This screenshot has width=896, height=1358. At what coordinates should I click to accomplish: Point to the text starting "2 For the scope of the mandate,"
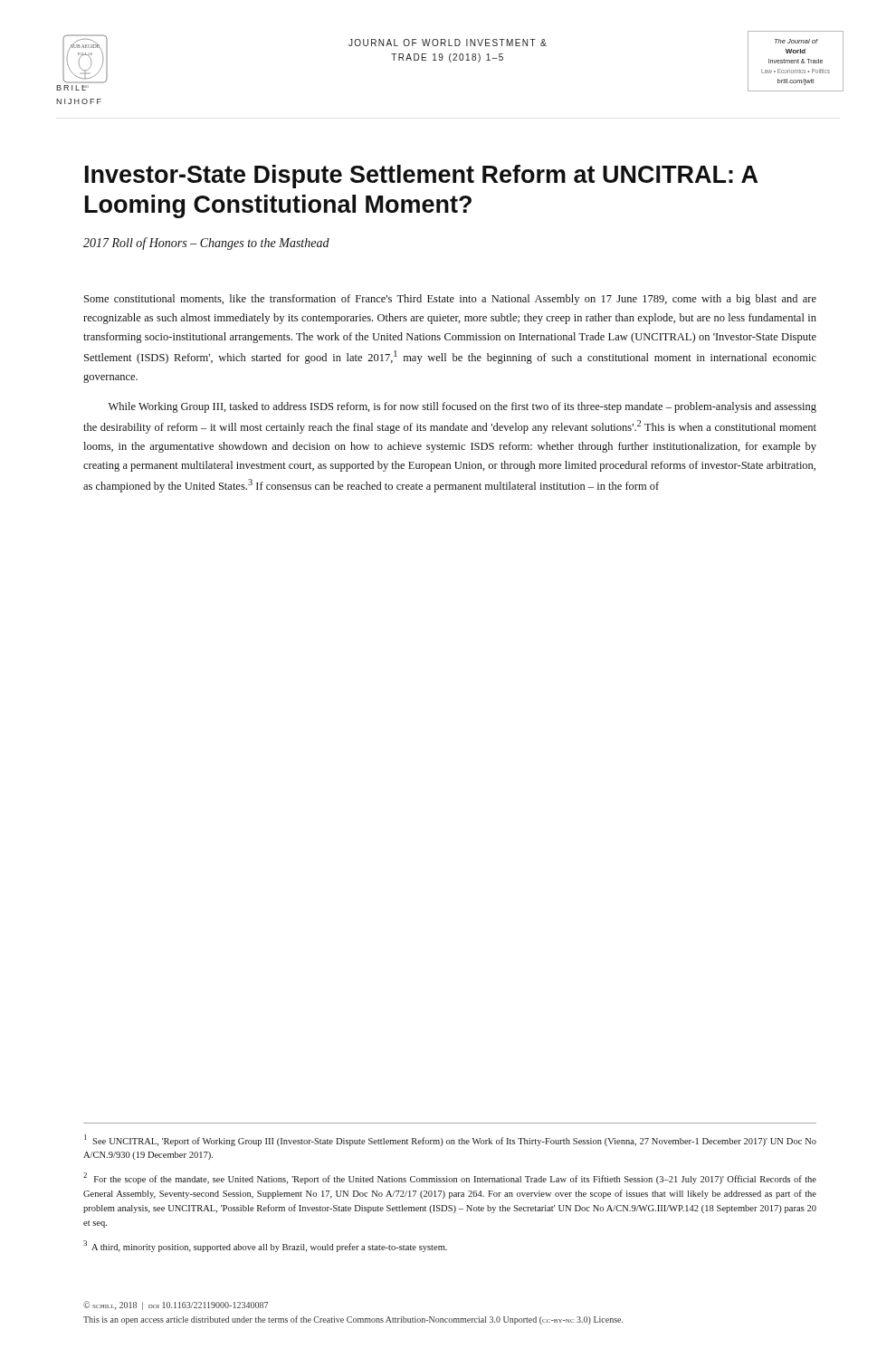coord(450,1199)
